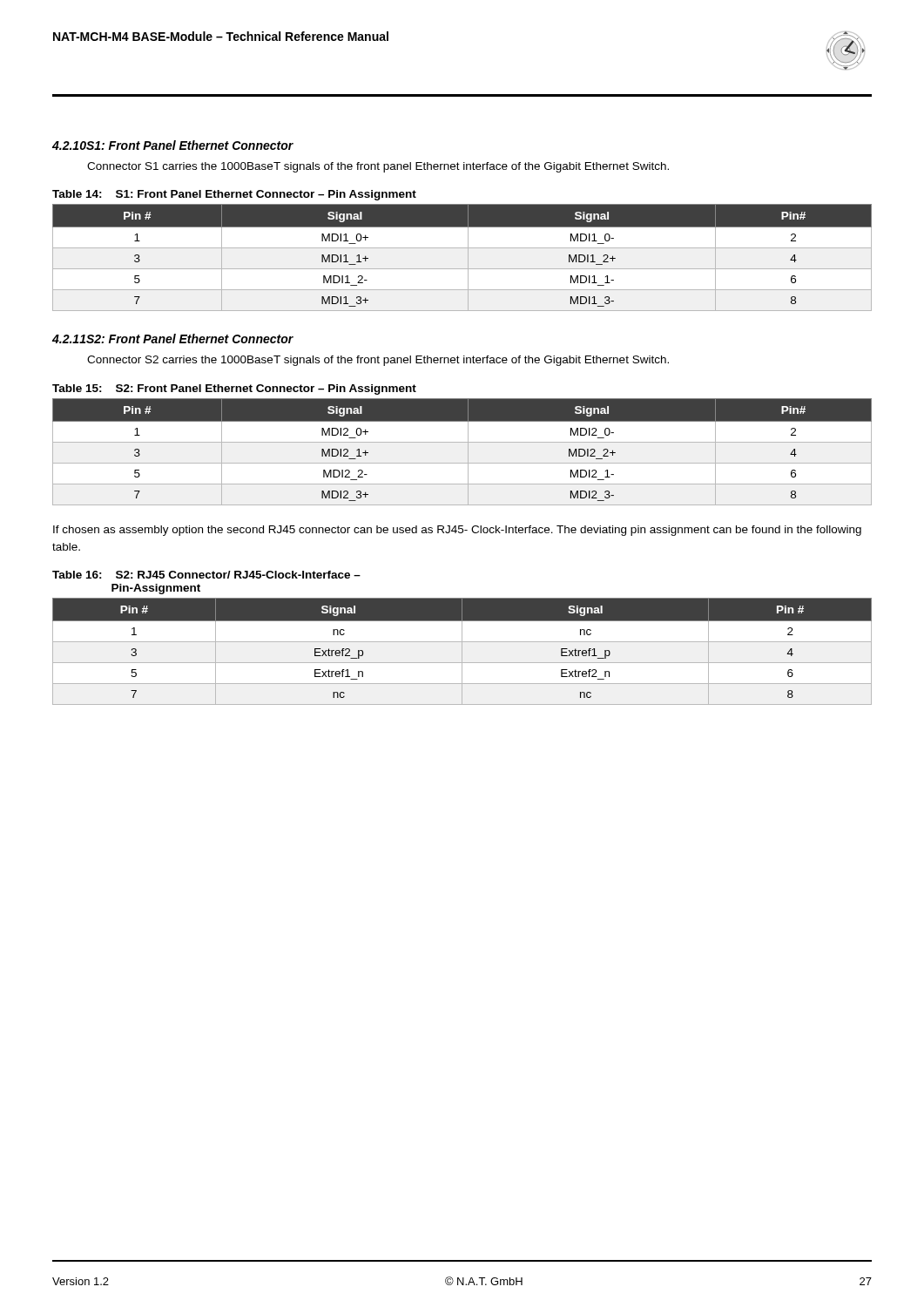The image size is (924, 1307).
Task: Find the element starting "If chosen as assembly option the"
Action: tap(457, 538)
